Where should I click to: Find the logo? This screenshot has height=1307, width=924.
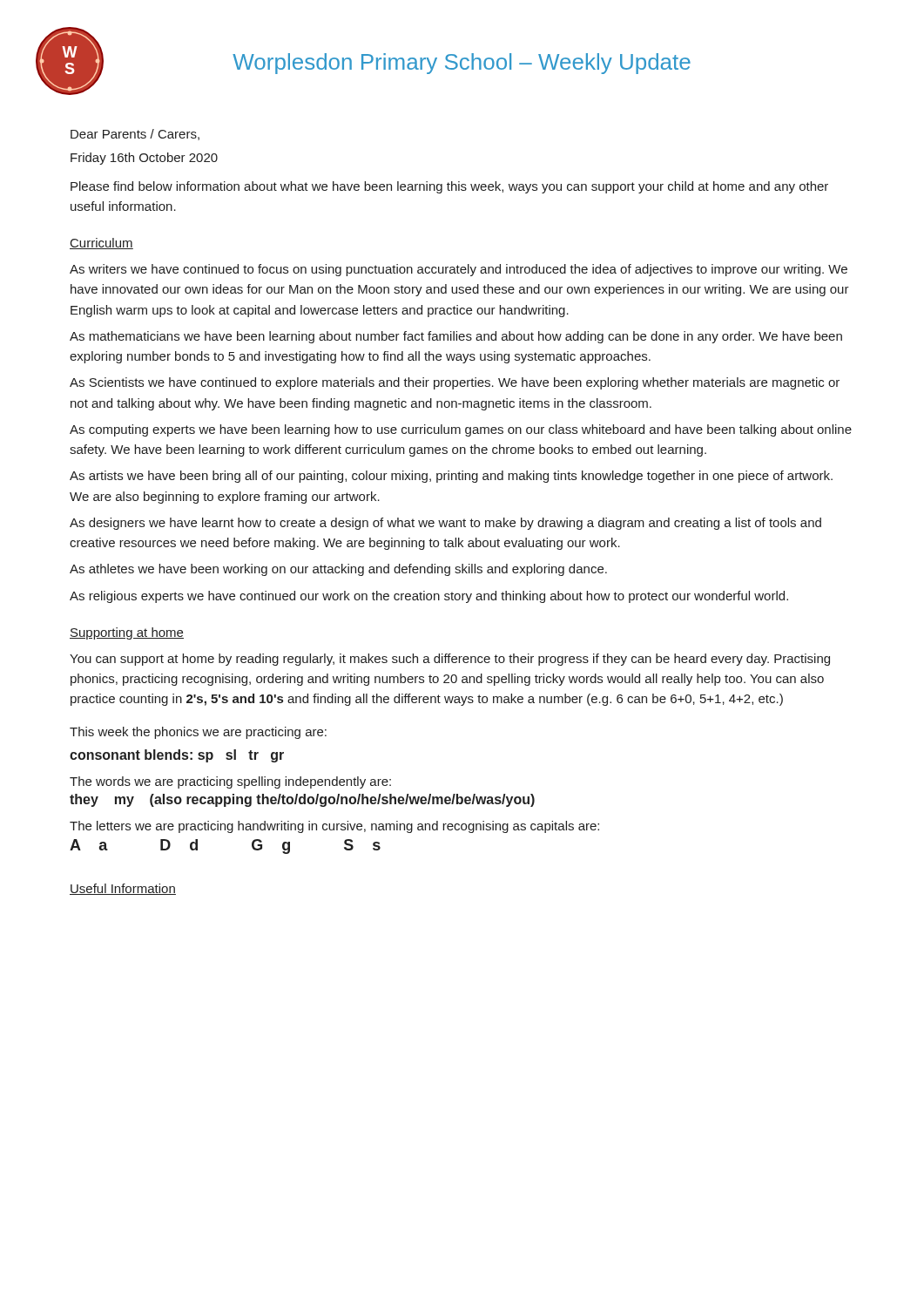(70, 62)
